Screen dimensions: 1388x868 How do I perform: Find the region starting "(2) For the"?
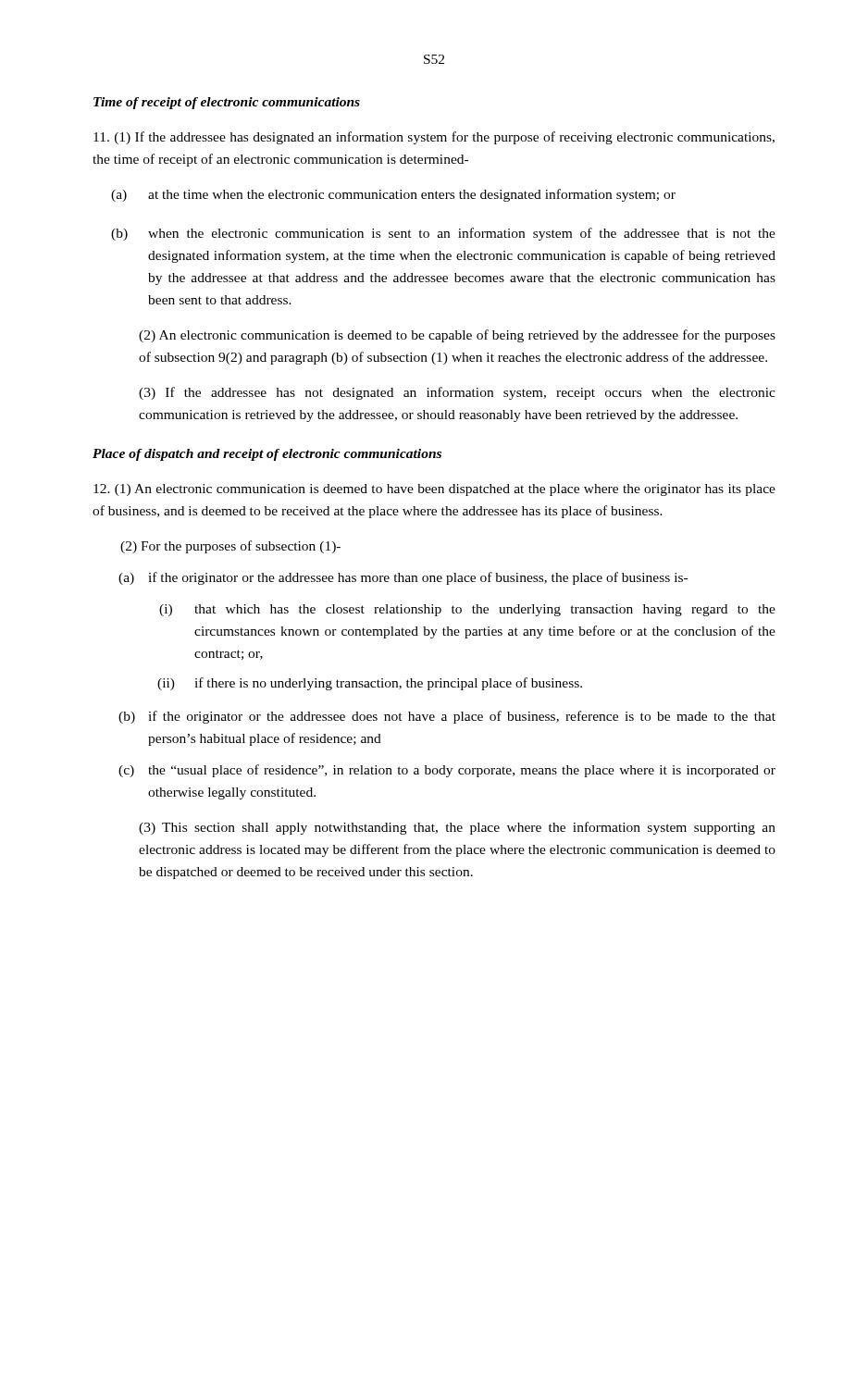point(231,546)
